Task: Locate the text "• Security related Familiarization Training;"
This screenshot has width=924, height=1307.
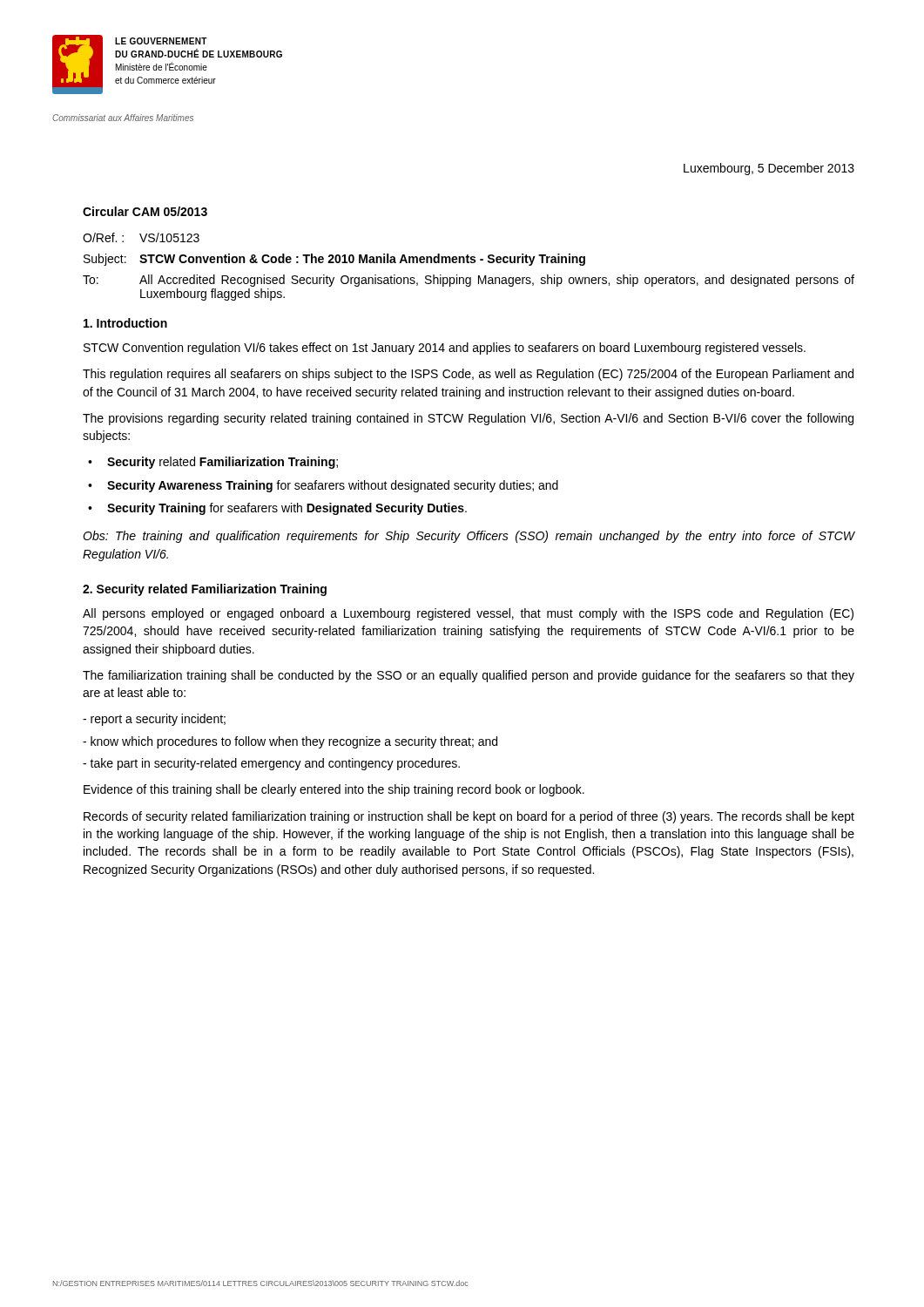Action: tap(213, 462)
